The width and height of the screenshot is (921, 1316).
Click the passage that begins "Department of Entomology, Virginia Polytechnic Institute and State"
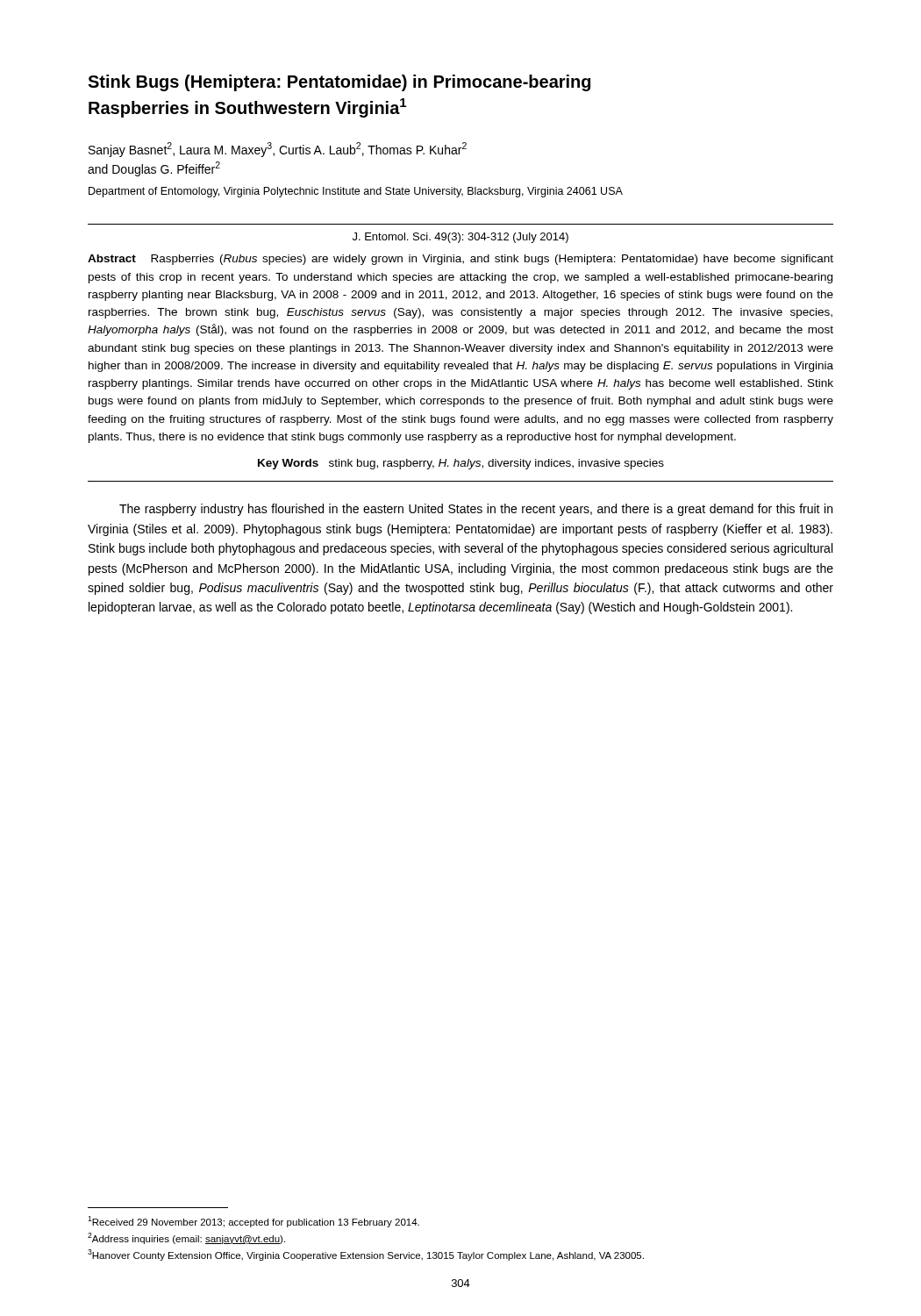[355, 191]
